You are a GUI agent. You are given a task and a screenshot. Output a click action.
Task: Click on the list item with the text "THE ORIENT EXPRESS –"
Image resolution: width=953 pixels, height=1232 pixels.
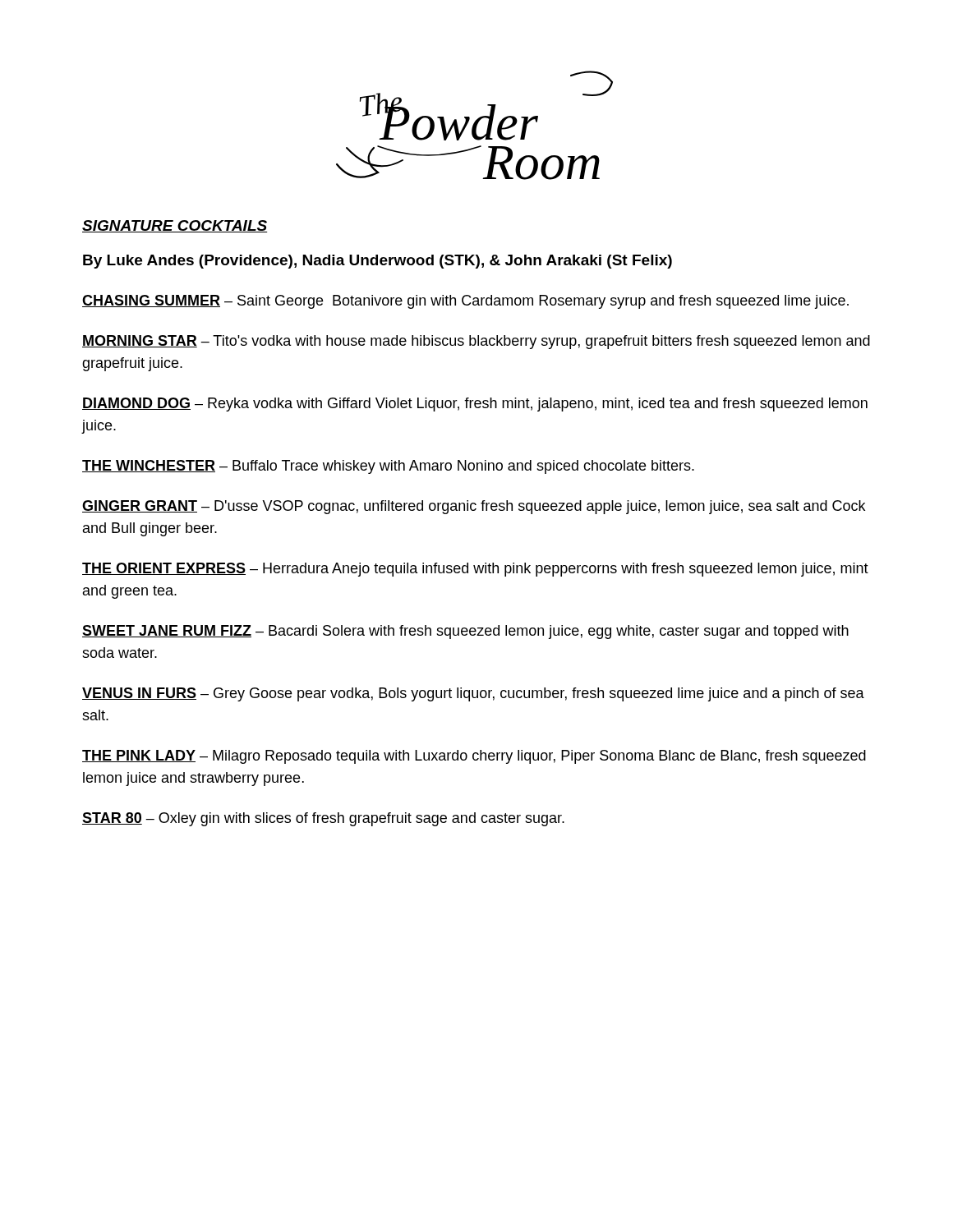(x=475, y=579)
